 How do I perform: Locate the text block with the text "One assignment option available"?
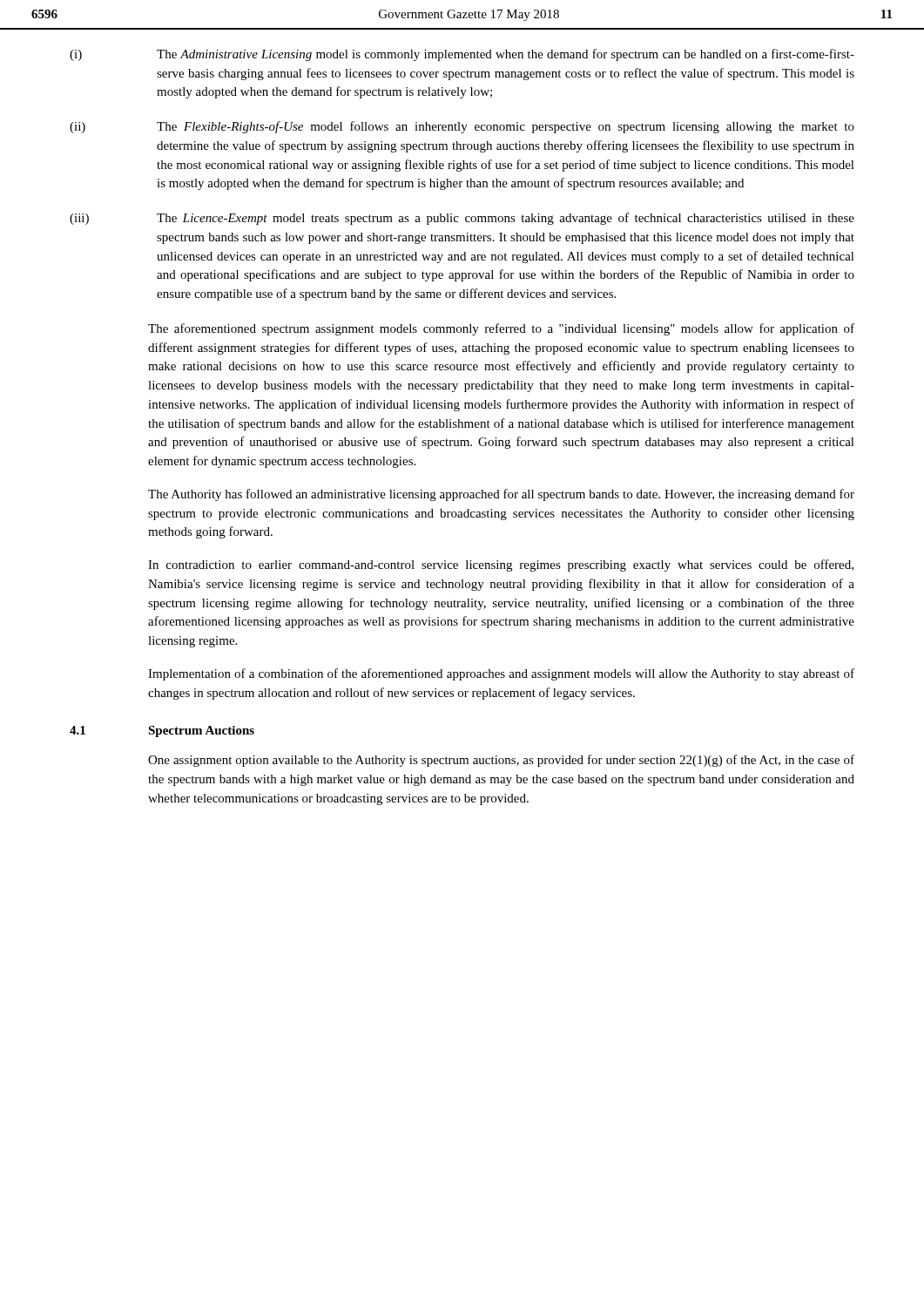tap(501, 779)
